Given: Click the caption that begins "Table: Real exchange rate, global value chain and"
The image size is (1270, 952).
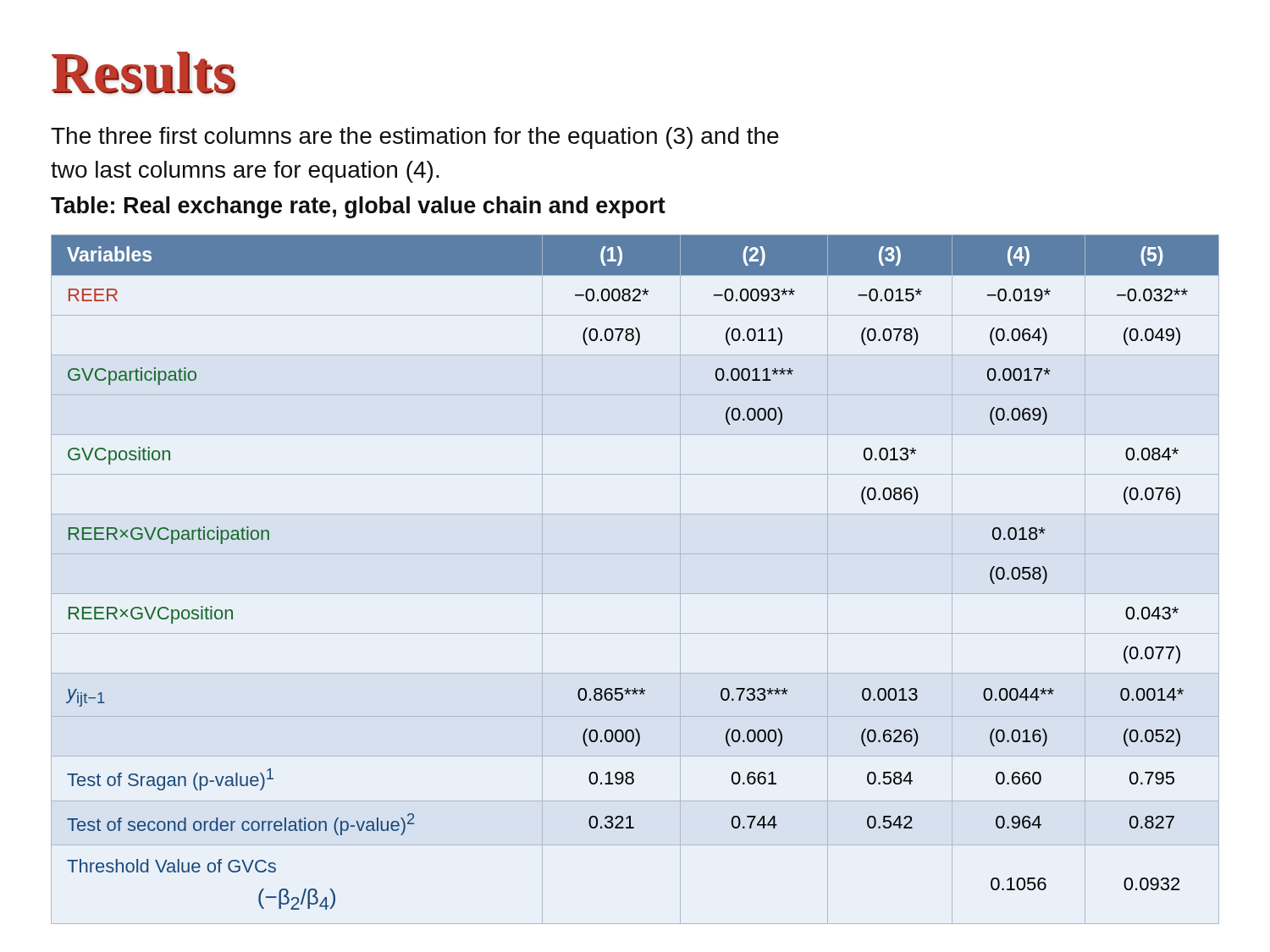Looking at the screenshot, I should tap(358, 206).
